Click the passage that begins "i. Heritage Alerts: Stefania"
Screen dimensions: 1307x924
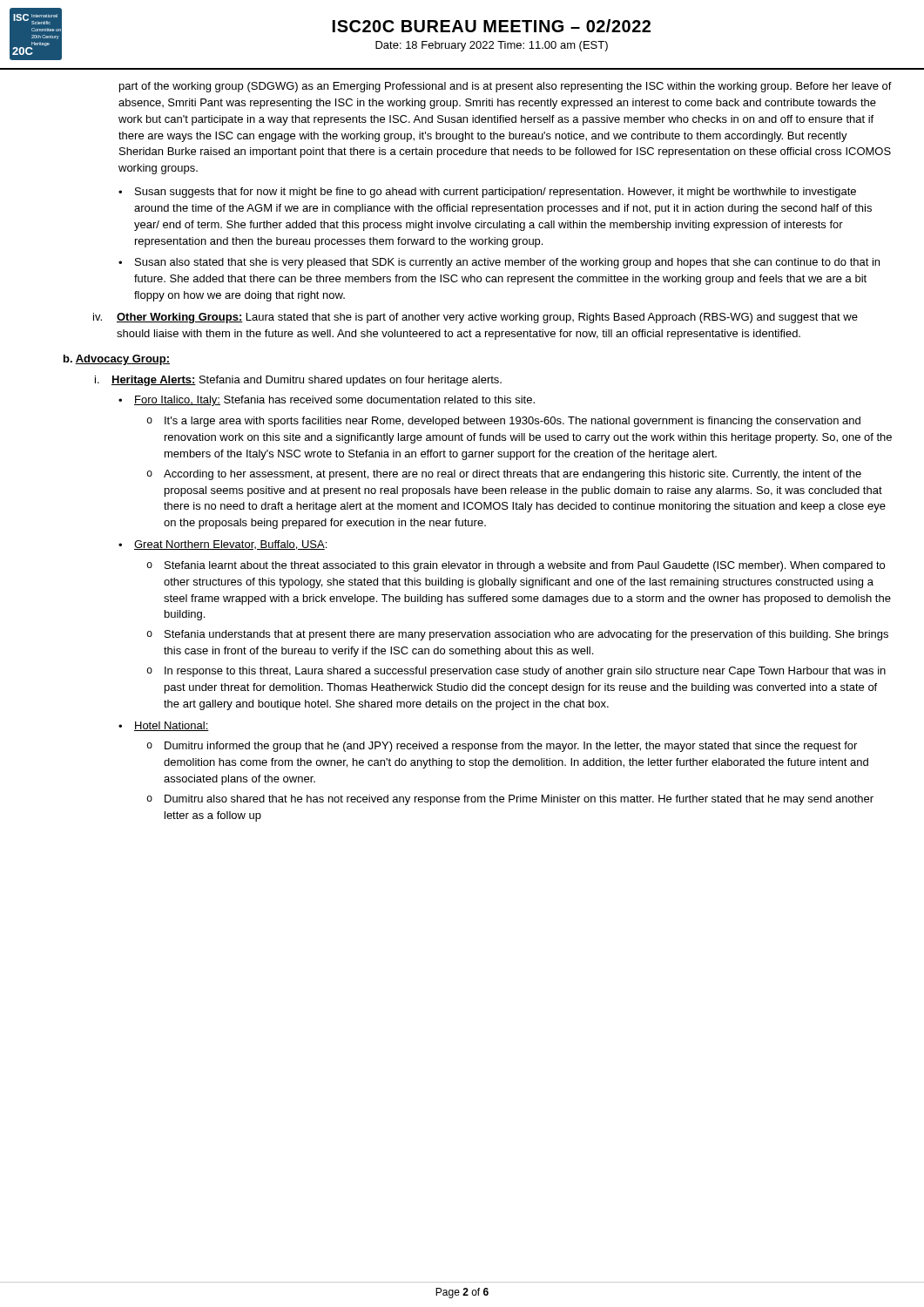point(298,380)
